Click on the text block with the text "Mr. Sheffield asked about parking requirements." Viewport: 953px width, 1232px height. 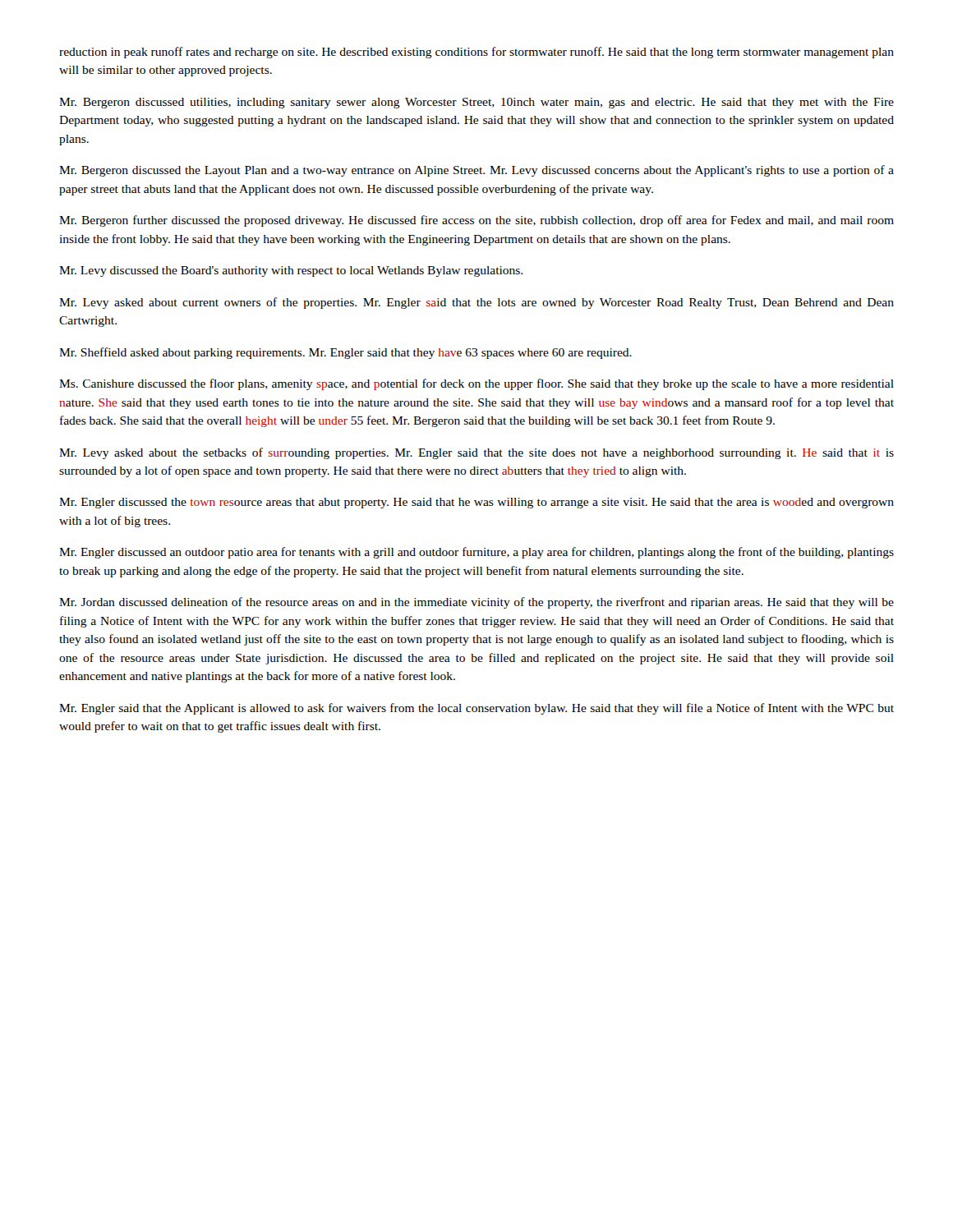(346, 352)
